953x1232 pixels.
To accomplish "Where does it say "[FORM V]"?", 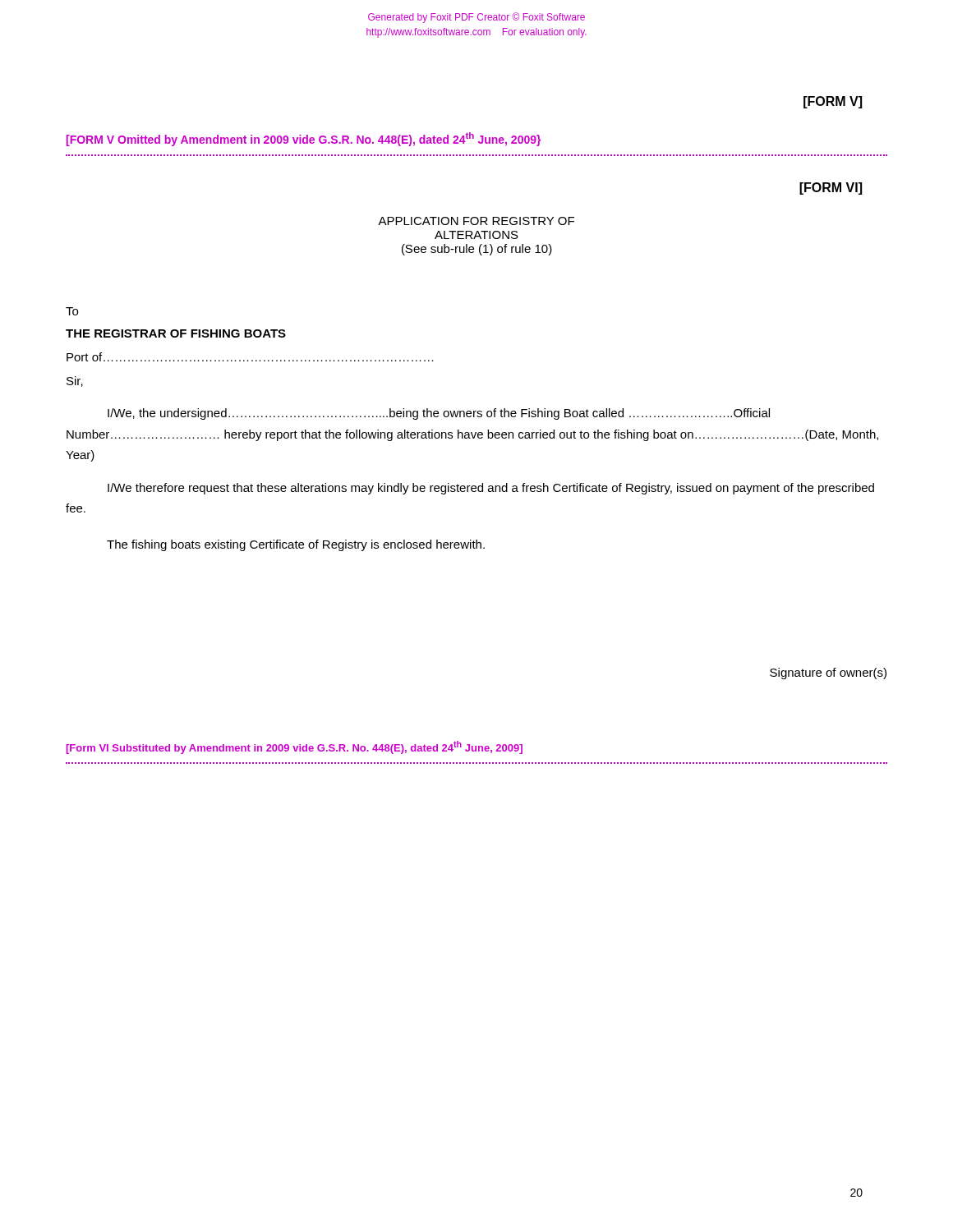I will [833, 101].
